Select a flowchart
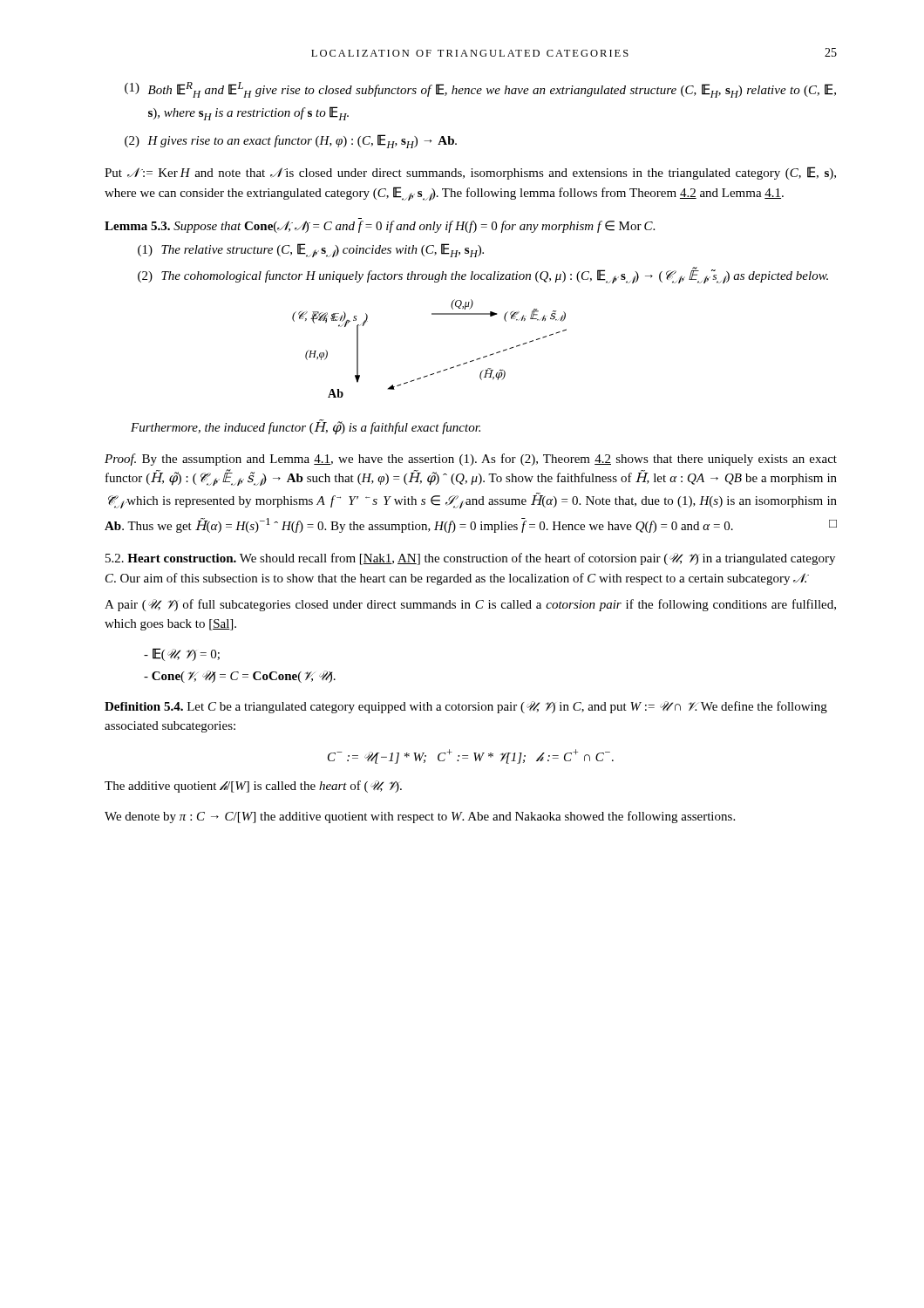 tap(471, 351)
